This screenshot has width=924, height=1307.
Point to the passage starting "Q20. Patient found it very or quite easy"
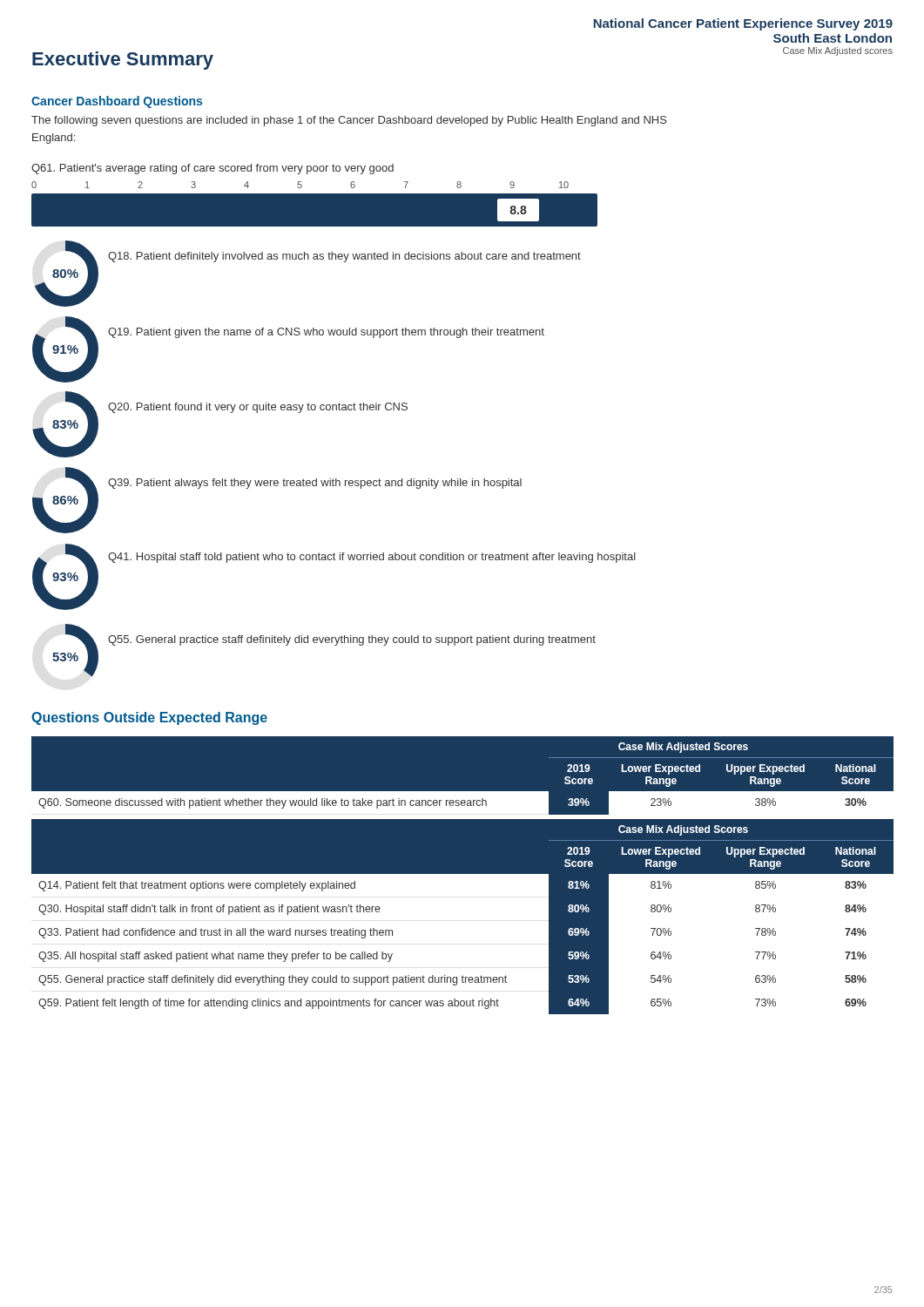[258, 406]
